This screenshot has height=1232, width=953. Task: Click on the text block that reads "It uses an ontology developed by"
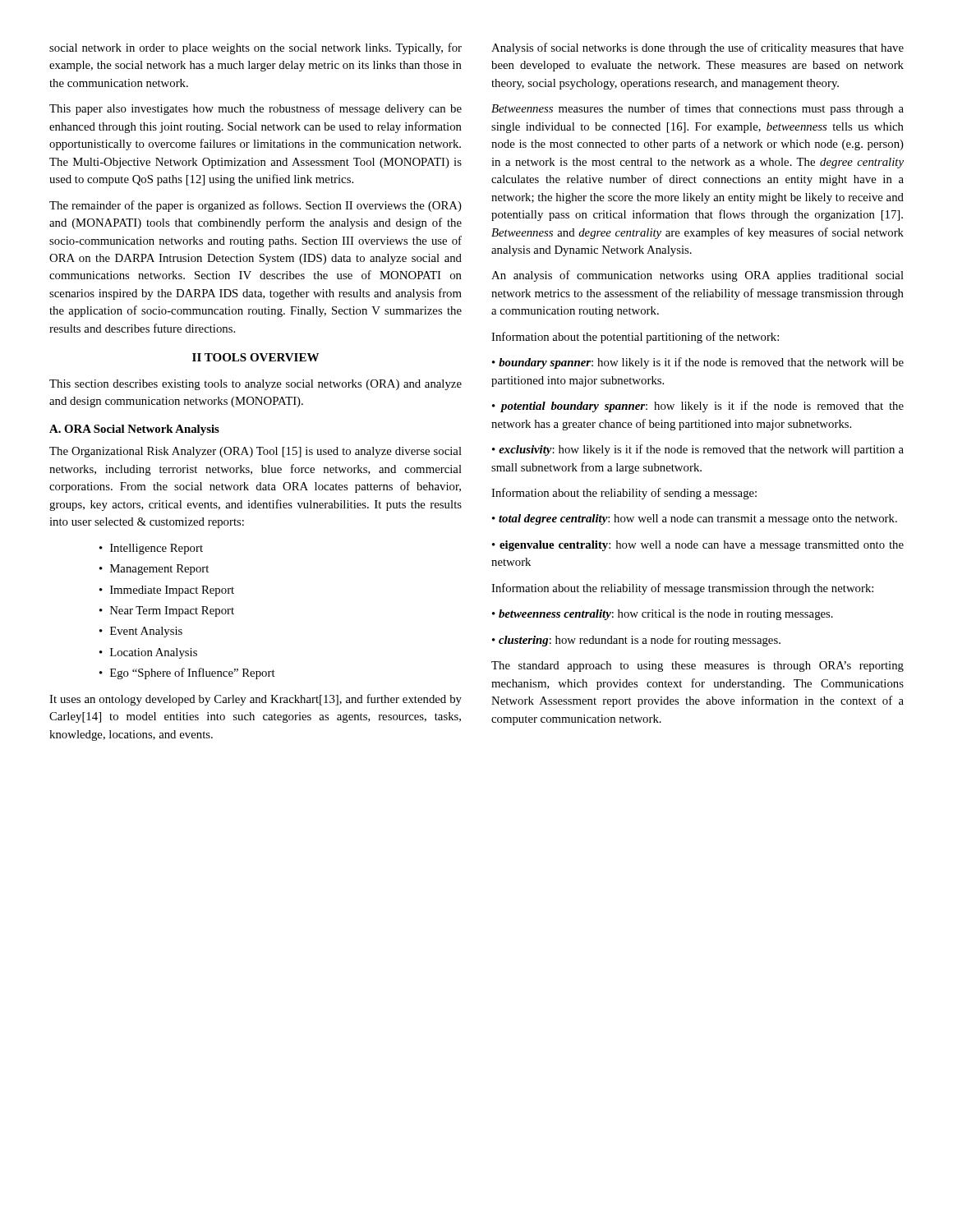tap(255, 717)
